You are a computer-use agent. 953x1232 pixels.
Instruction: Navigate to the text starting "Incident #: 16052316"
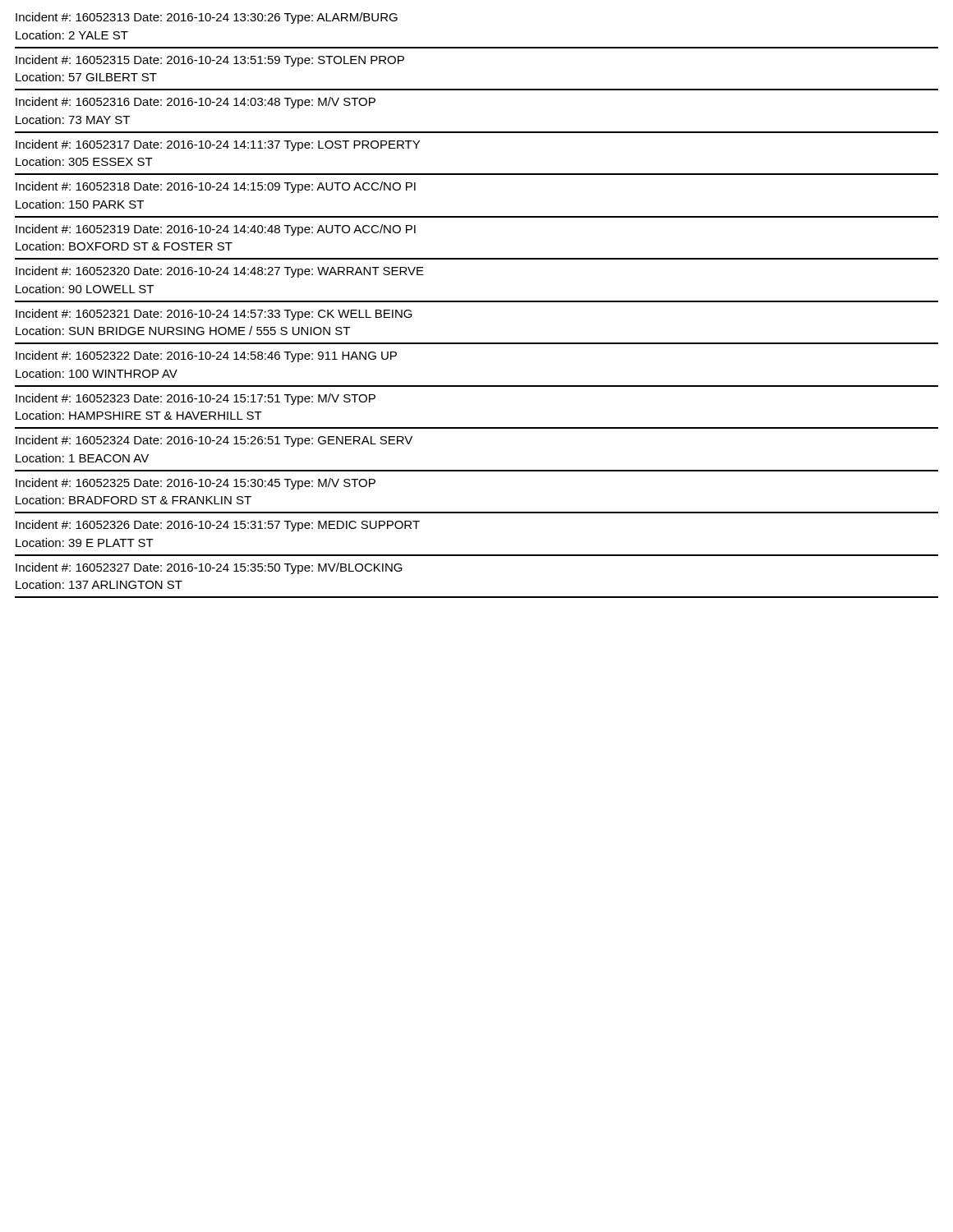[196, 103]
